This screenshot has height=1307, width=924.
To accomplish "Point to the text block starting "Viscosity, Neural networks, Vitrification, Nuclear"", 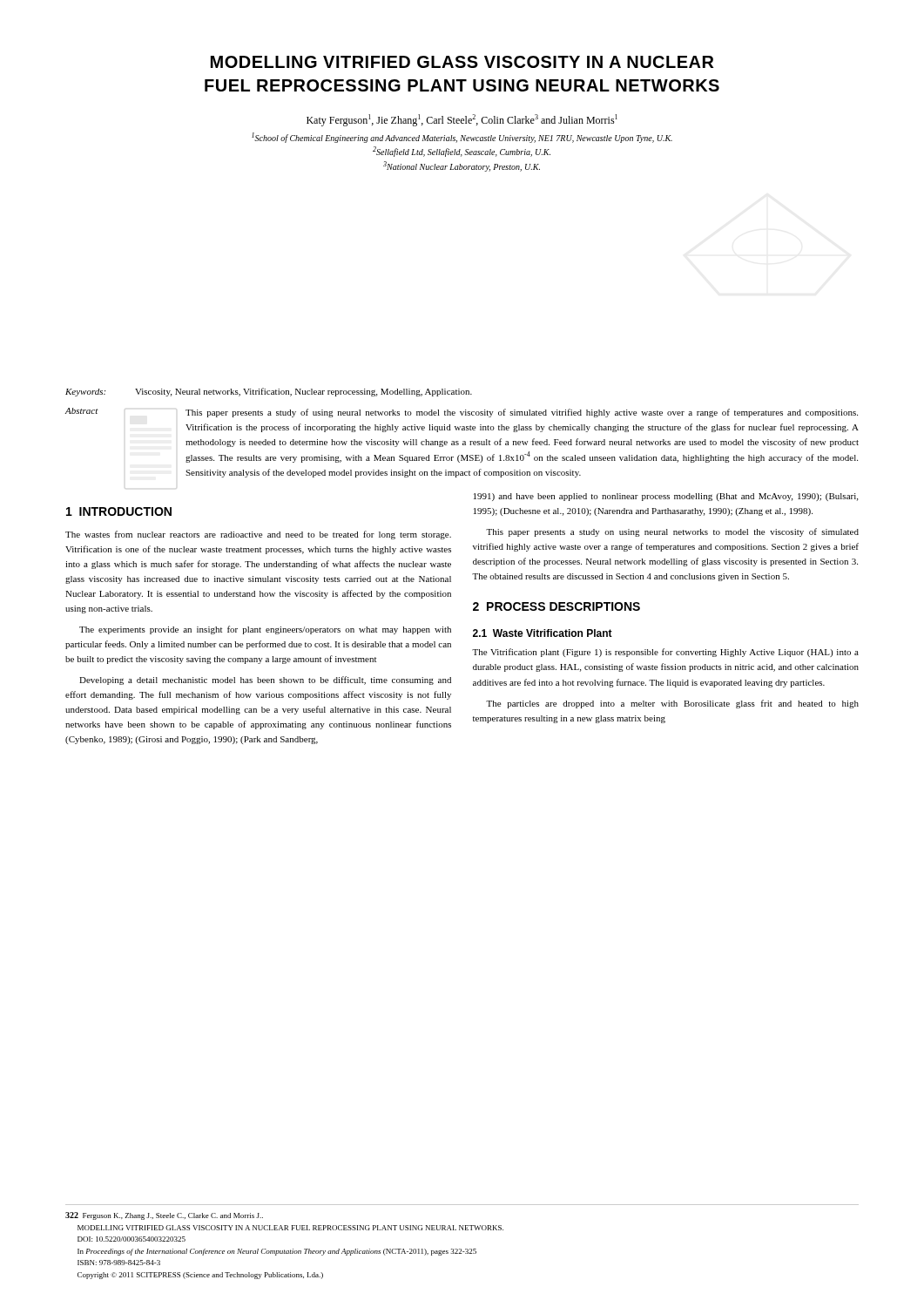I will pyautogui.click(x=304, y=391).
